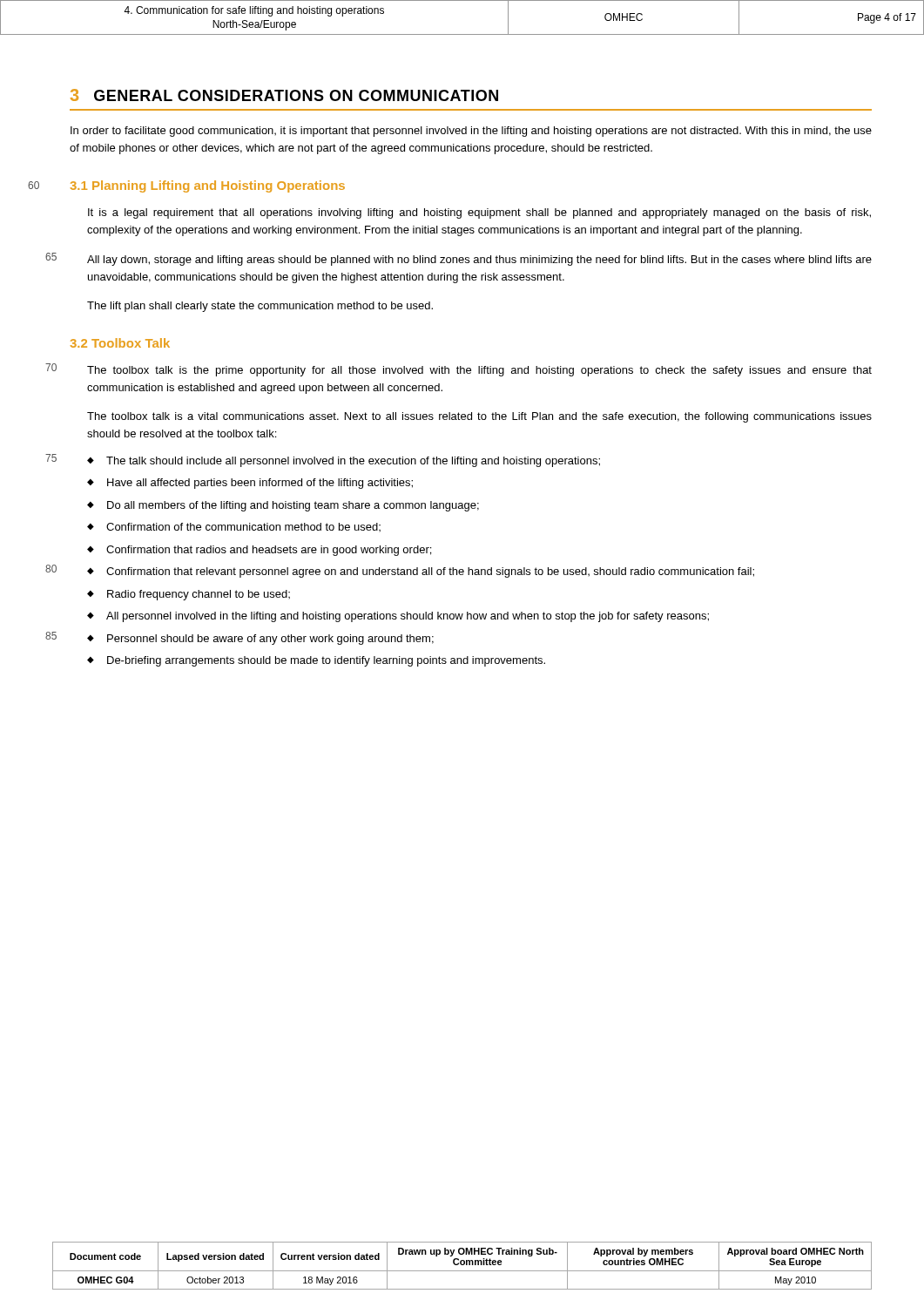Point to "3.2 Toolbox Talk"
Screen dimensions: 1307x924
pyautogui.click(x=120, y=343)
